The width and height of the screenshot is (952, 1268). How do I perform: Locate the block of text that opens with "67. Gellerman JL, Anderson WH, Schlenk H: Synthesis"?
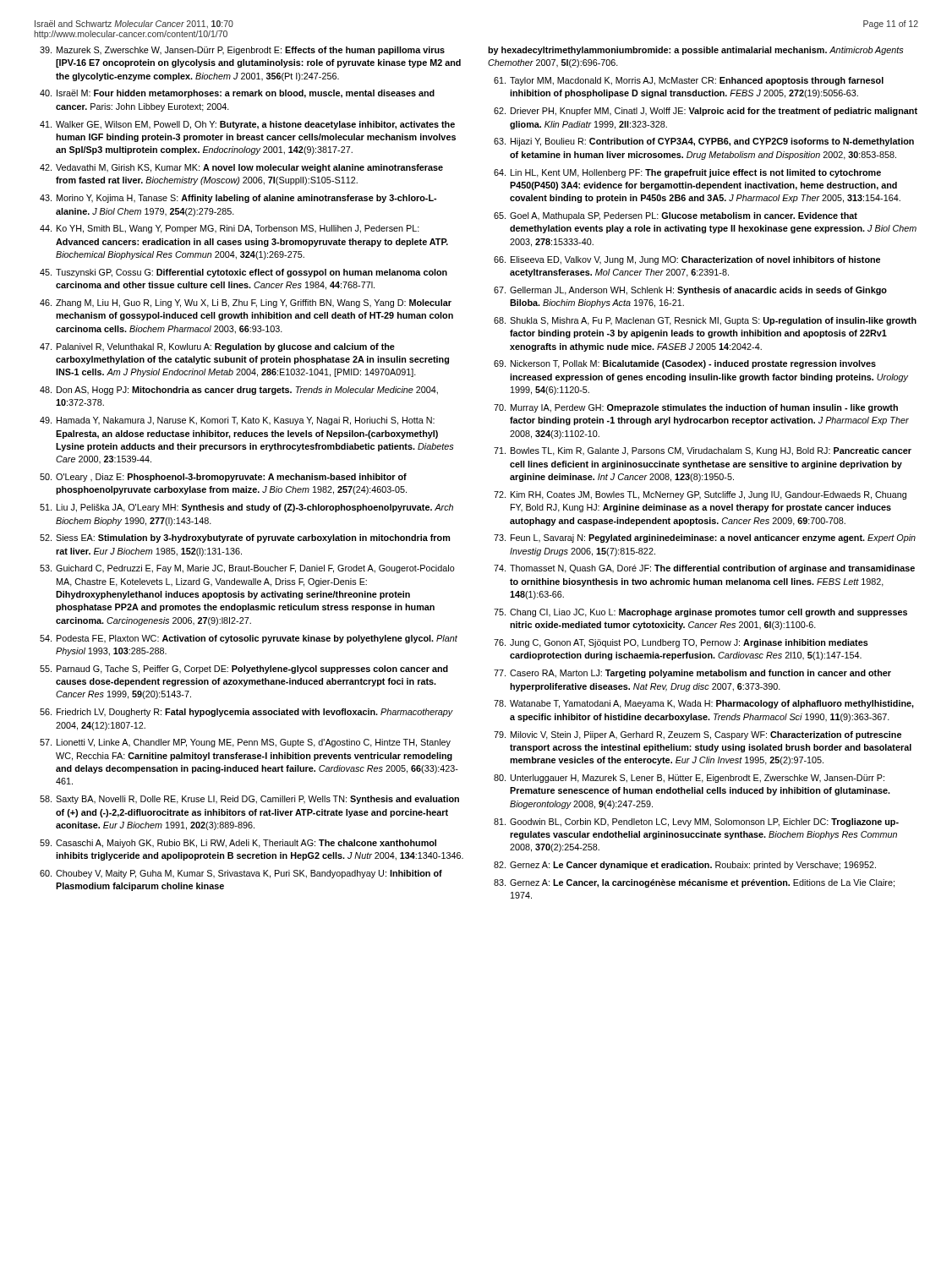[703, 297]
